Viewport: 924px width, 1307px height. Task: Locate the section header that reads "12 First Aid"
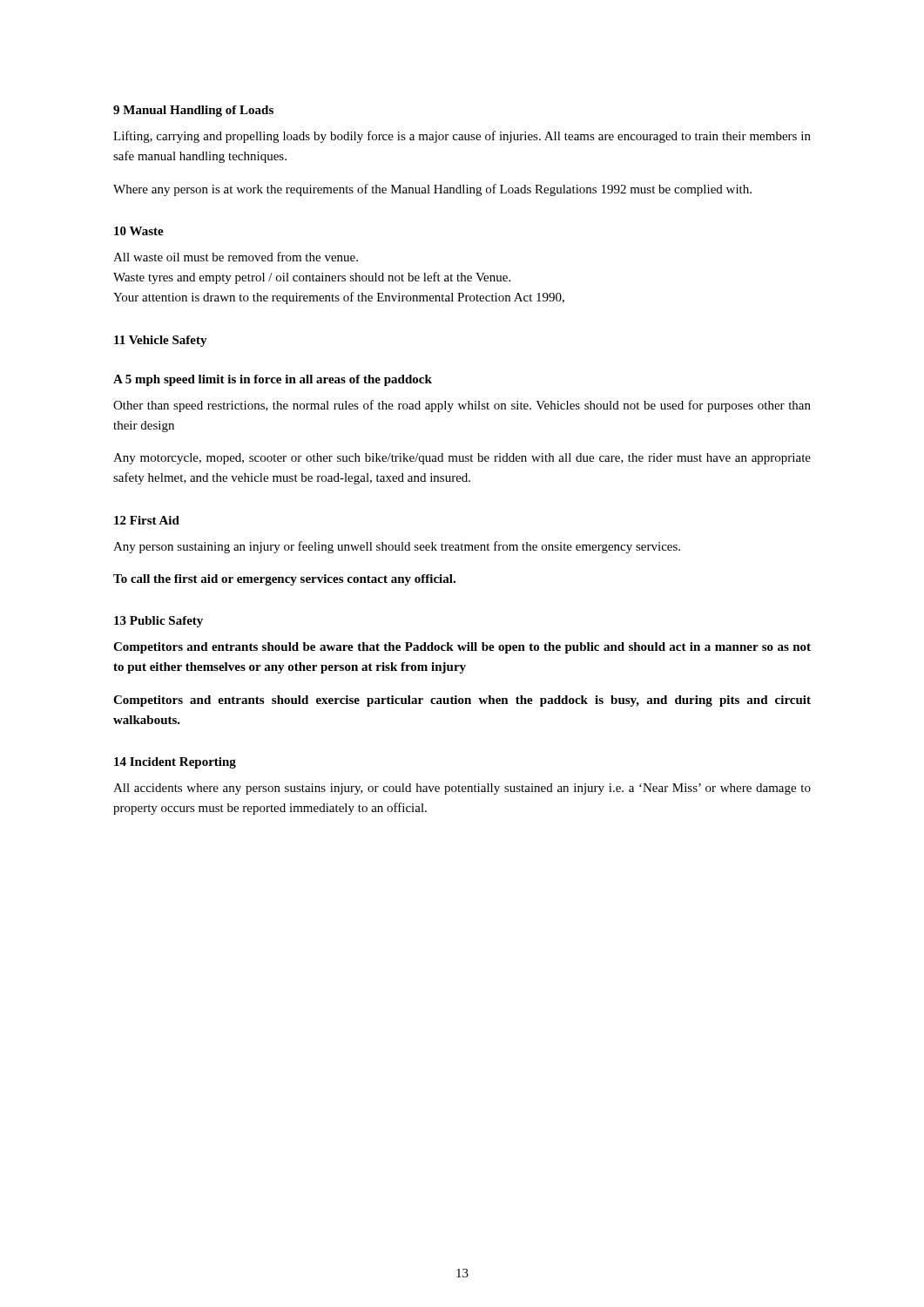click(x=146, y=520)
